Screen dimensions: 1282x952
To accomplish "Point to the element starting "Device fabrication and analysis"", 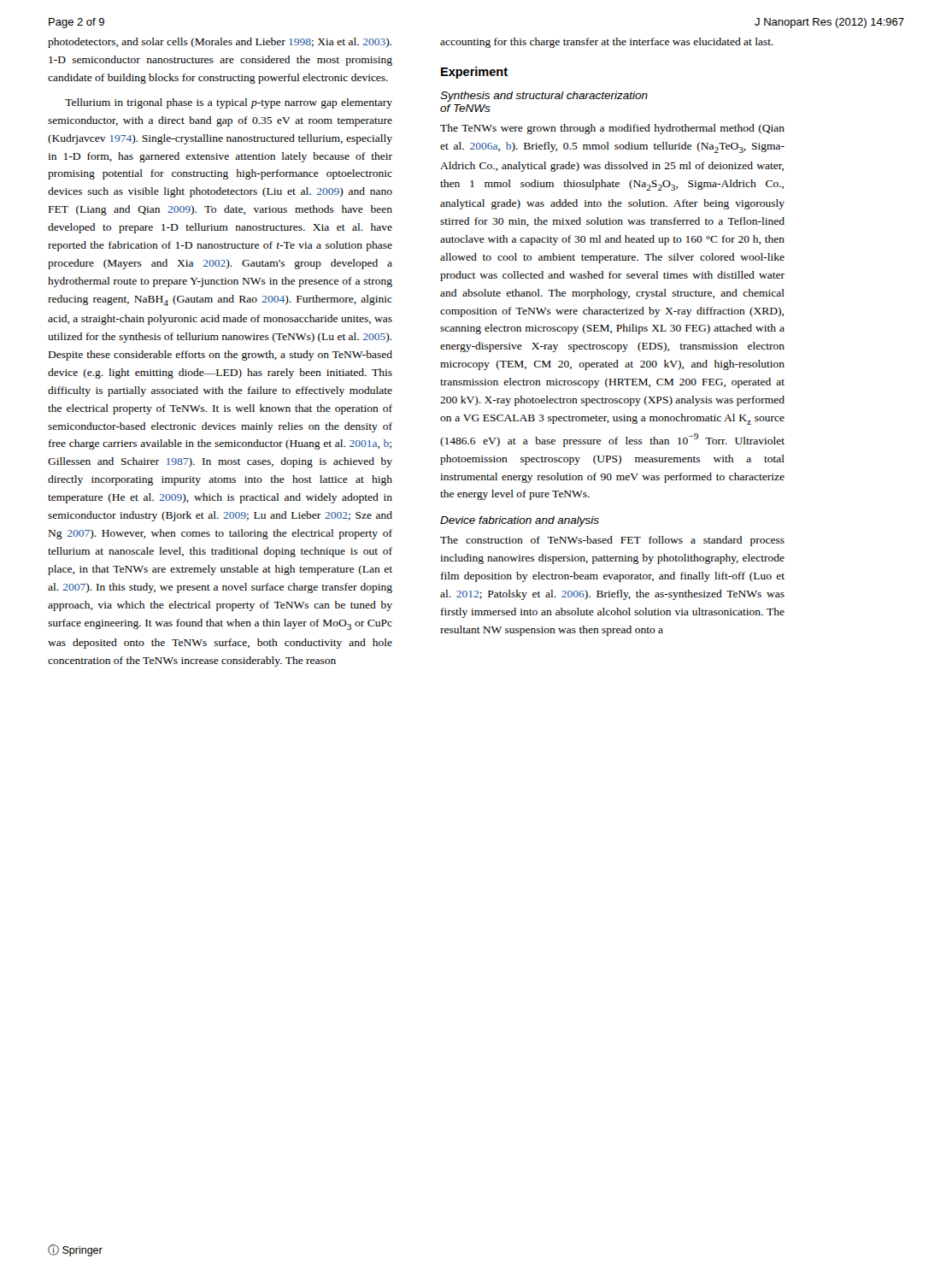I will coord(520,520).
